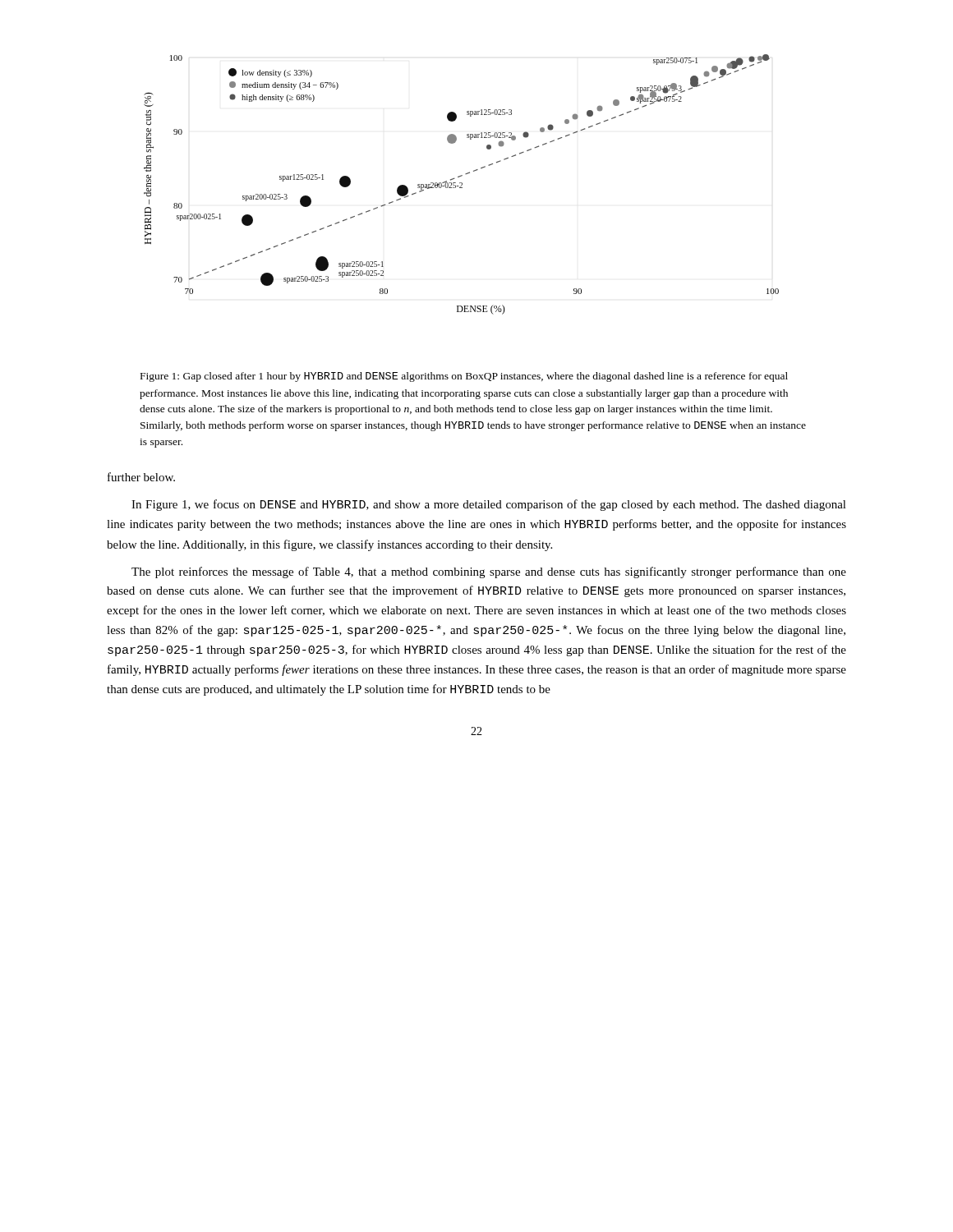The width and height of the screenshot is (953, 1232).
Task: Locate the text block containing "The plot reinforces the message of"
Action: 476,631
